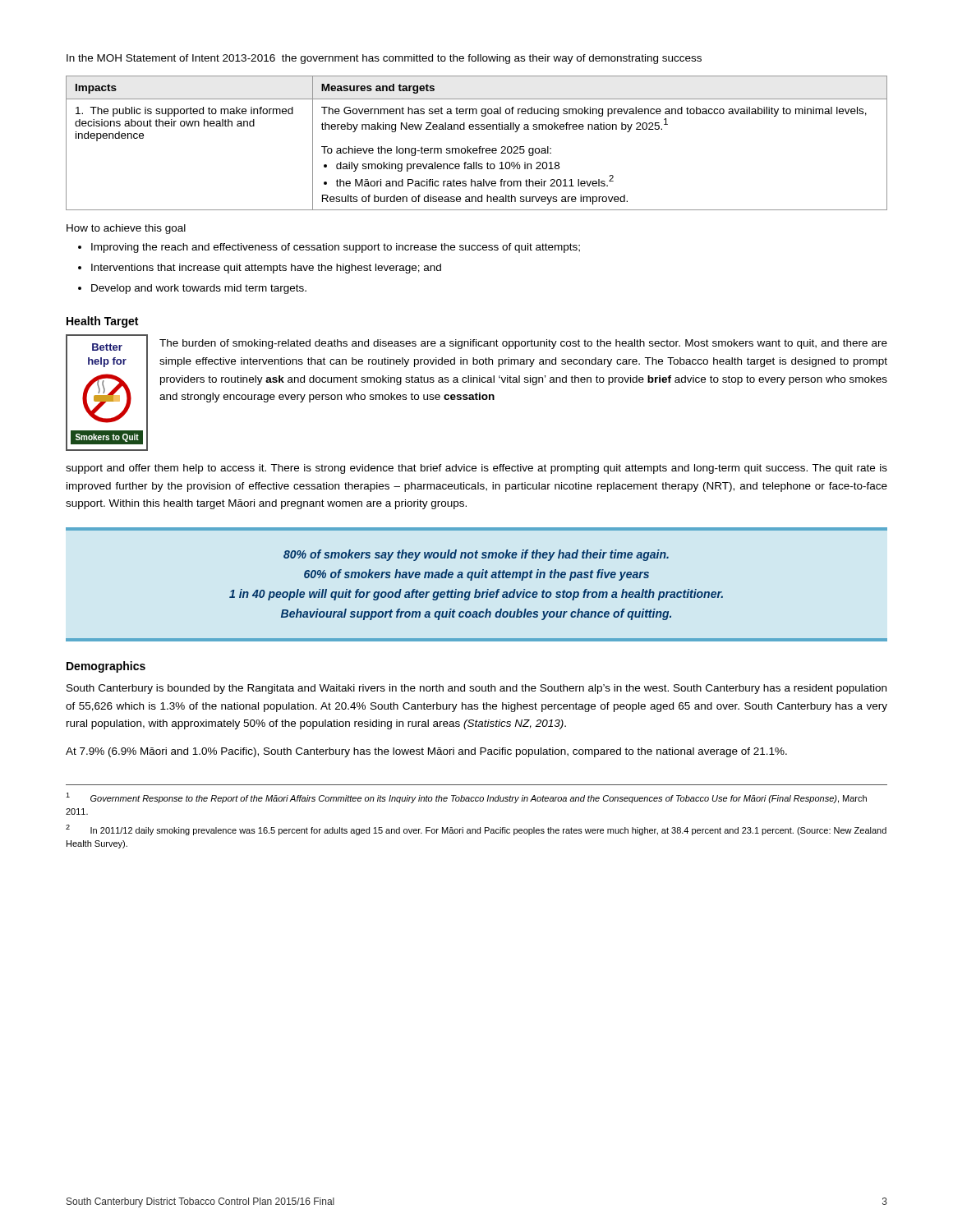
Task: Find the text block starting "80% of smokers say they would not"
Action: point(476,584)
